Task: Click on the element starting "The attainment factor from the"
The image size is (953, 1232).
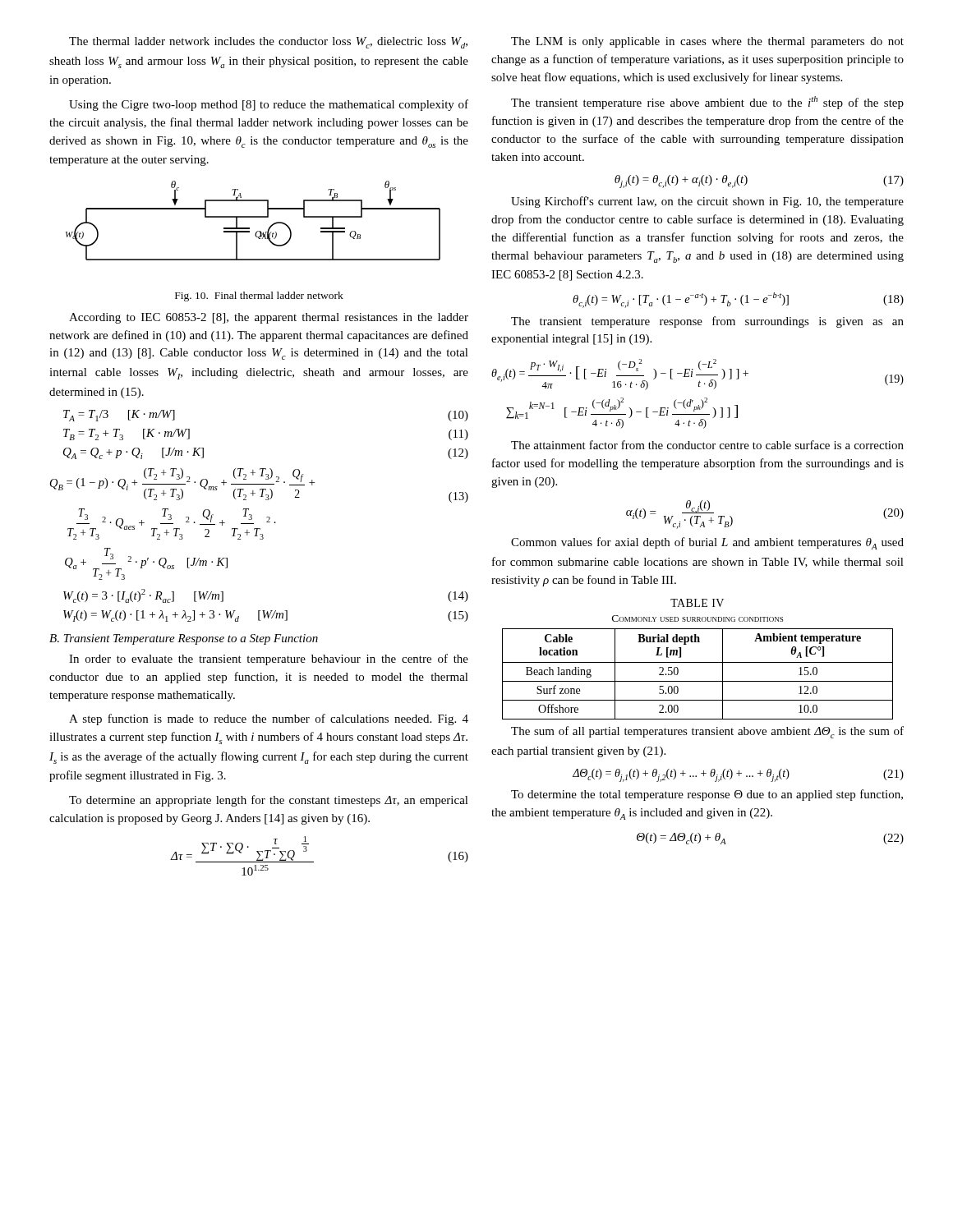Action: 698,464
